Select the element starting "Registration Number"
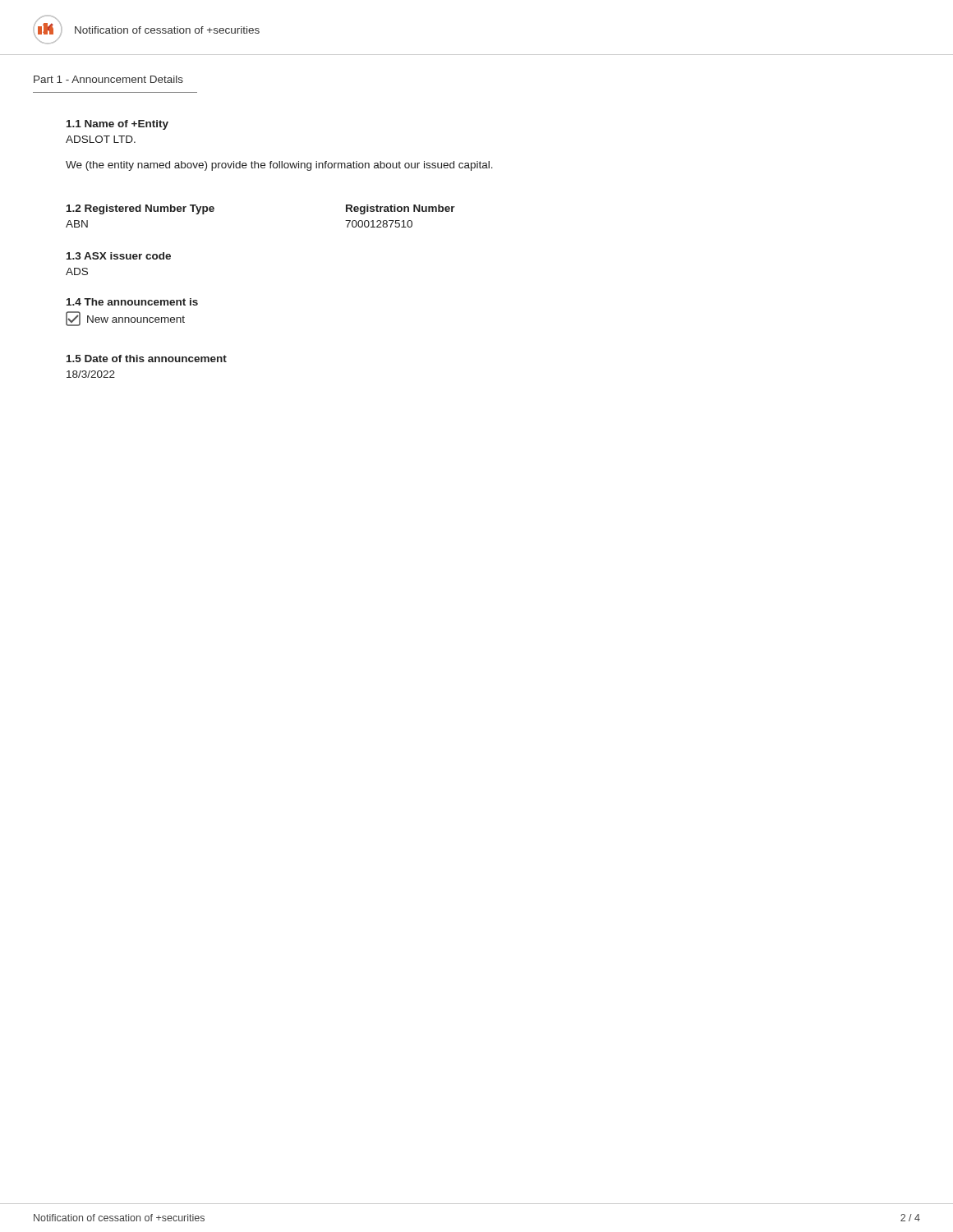Image resolution: width=953 pixels, height=1232 pixels. pos(400,208)
